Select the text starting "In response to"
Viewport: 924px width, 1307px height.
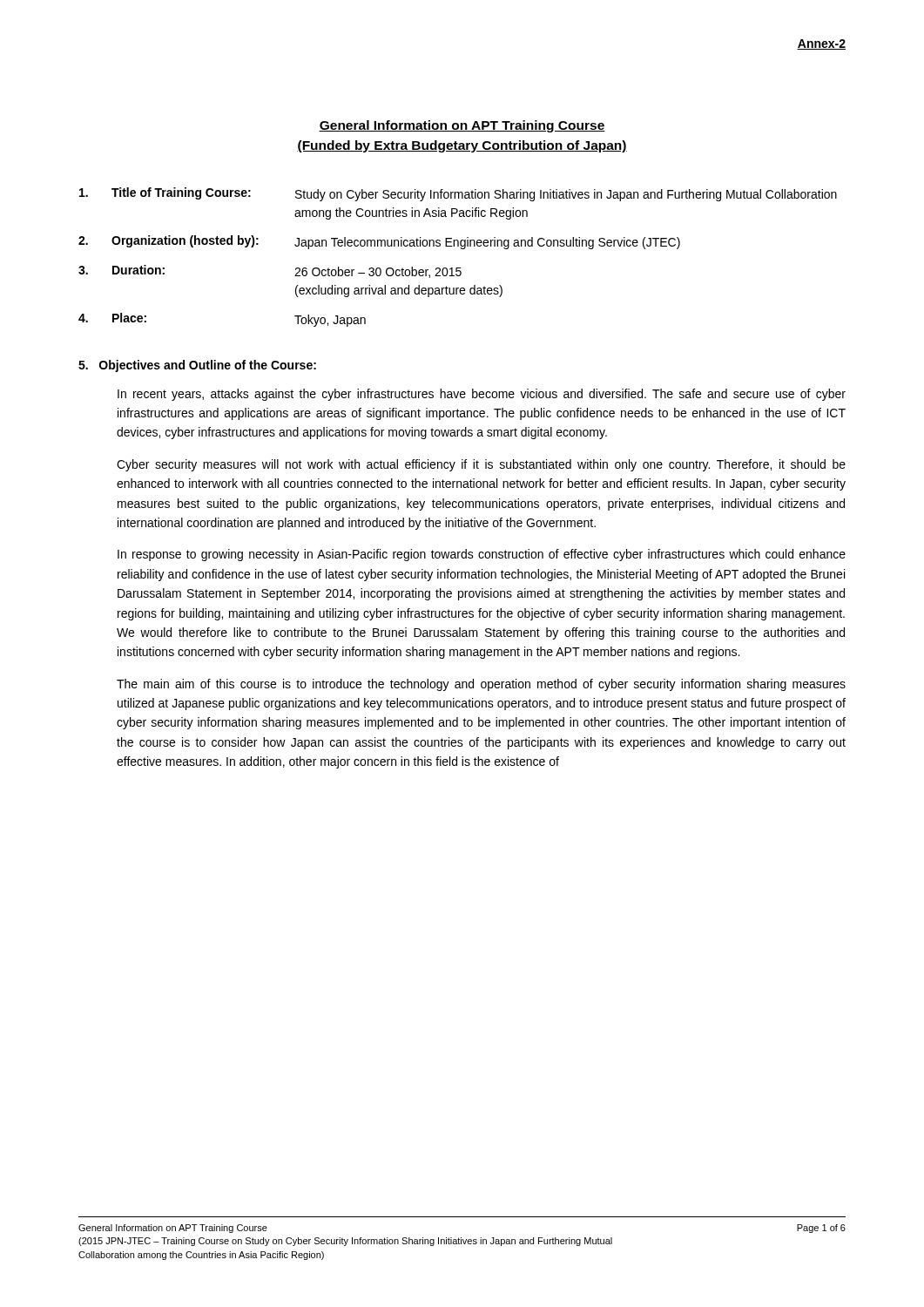[x=481, y=603]
